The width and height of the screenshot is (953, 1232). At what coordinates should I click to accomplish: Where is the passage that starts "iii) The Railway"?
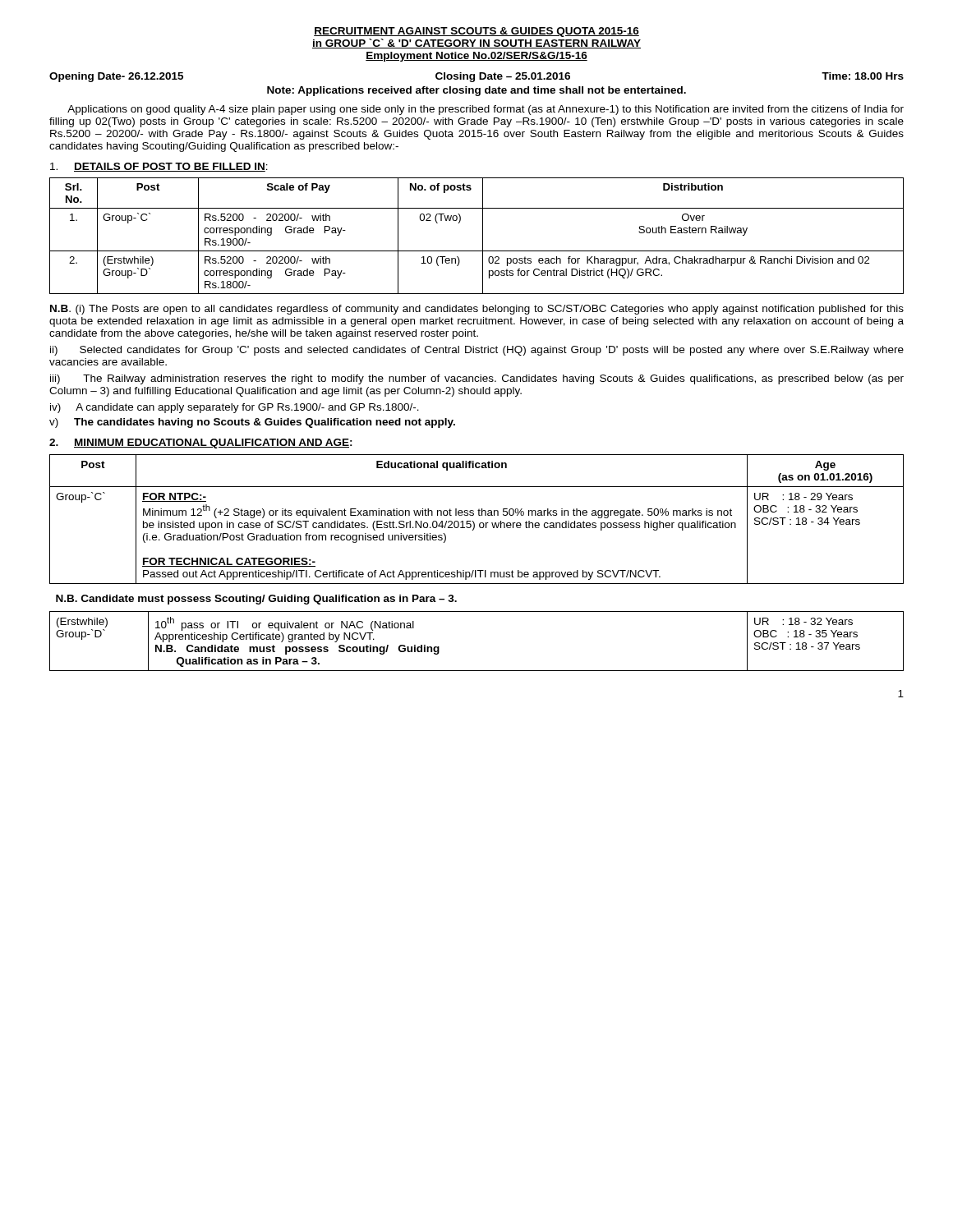click(476, 384)
